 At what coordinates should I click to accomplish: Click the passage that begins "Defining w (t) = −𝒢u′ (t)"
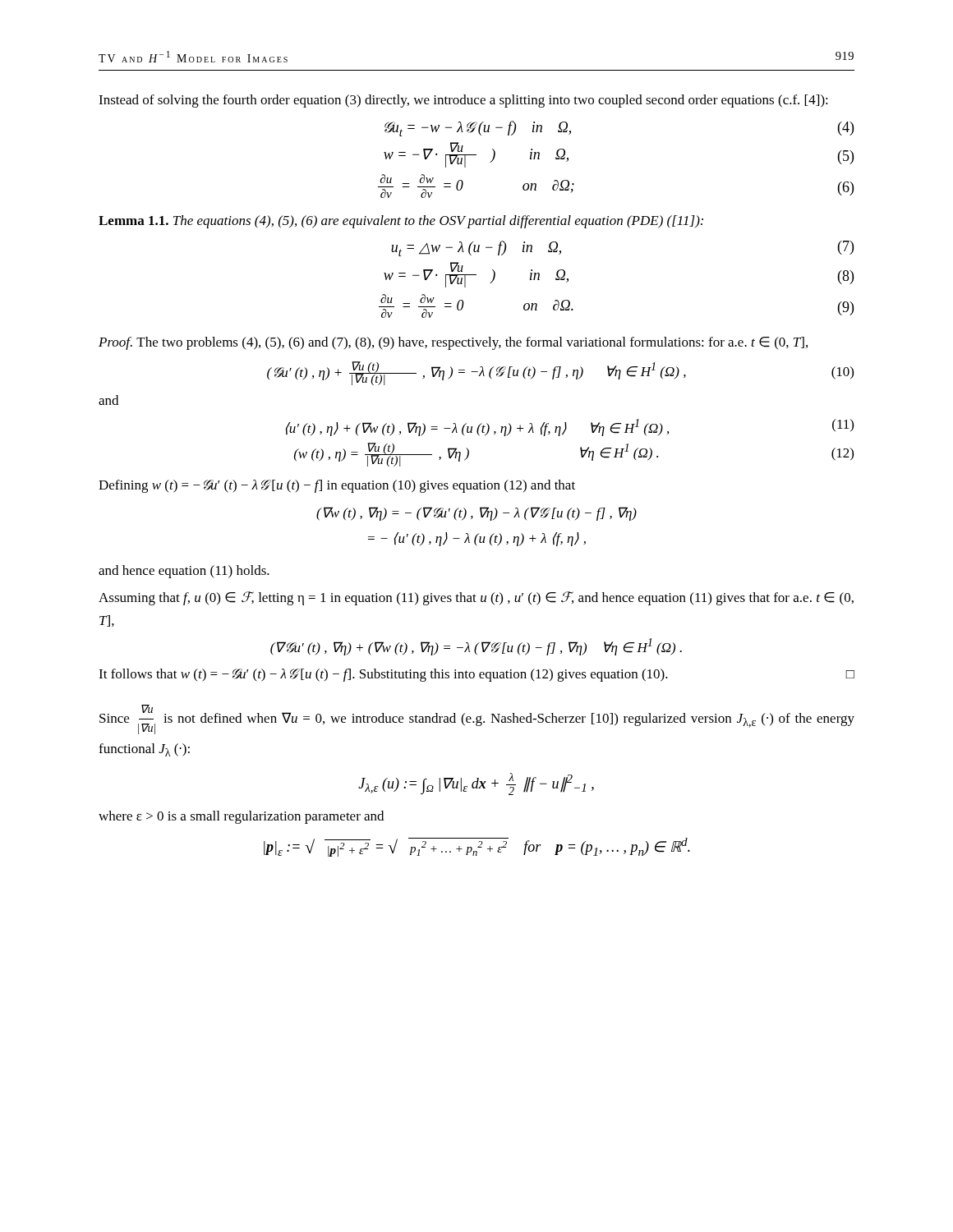pos(337,485)
